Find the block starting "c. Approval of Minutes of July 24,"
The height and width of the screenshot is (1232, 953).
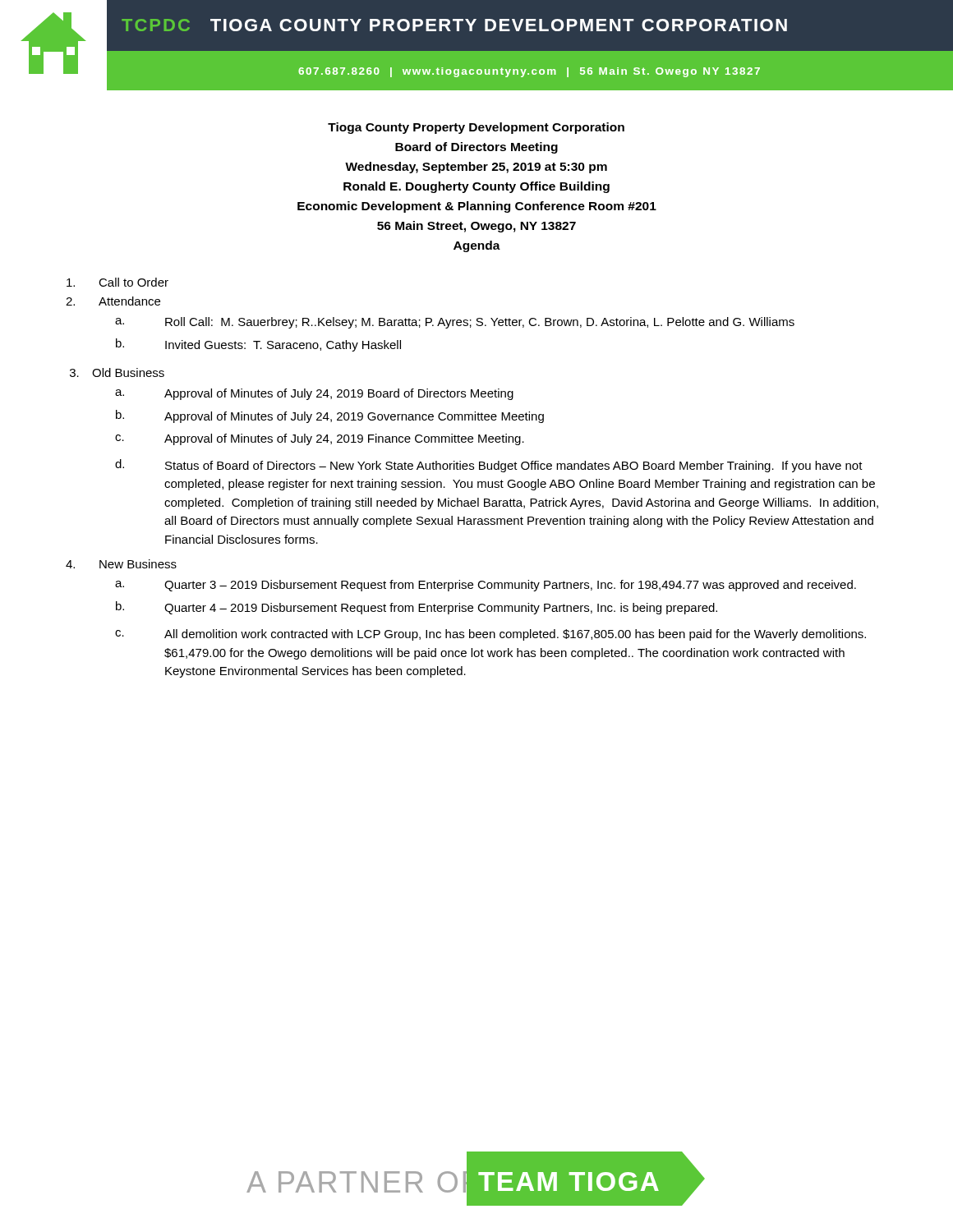[501, 439]
